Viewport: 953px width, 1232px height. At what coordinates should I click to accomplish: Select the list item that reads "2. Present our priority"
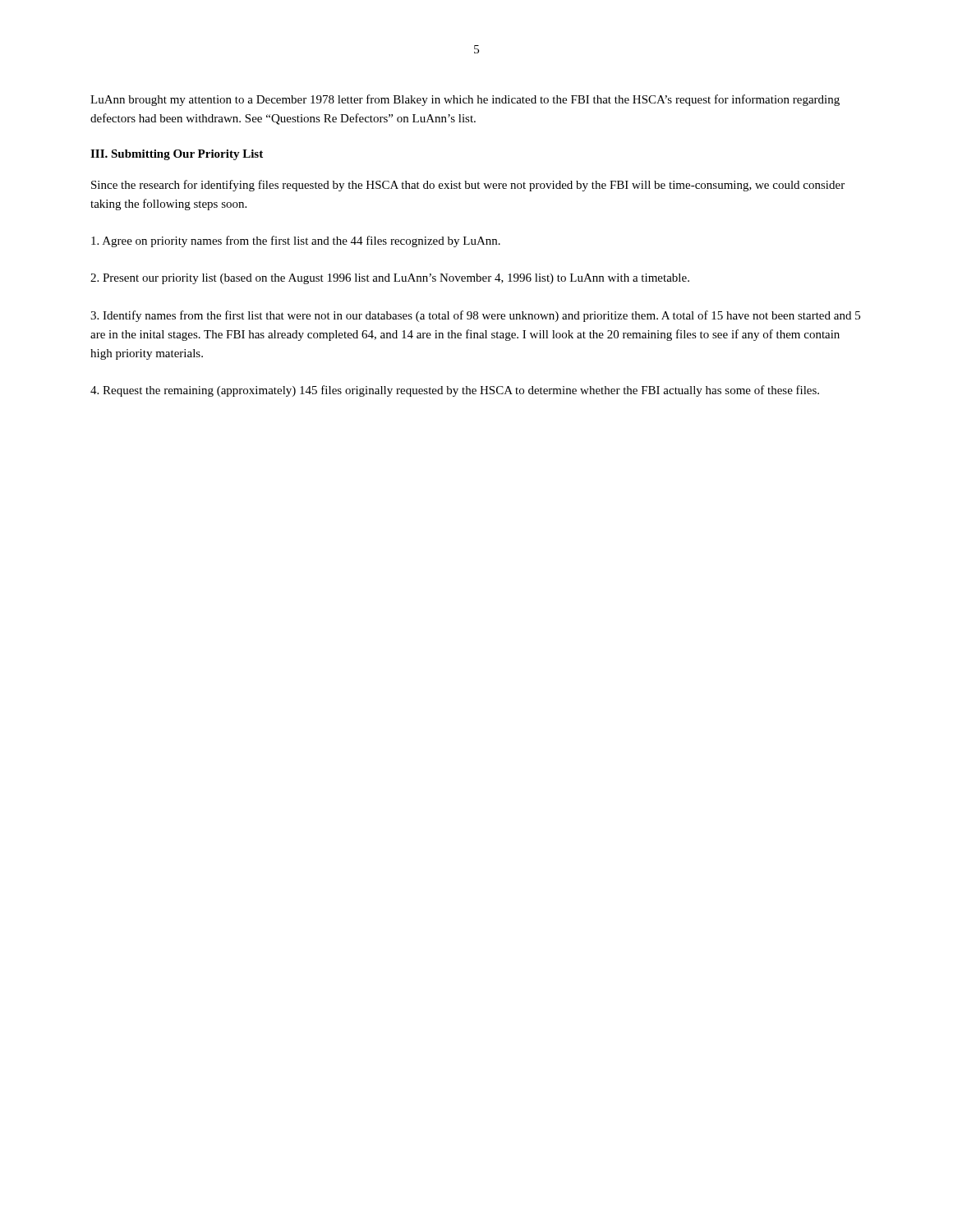click(x=390, y=278)
